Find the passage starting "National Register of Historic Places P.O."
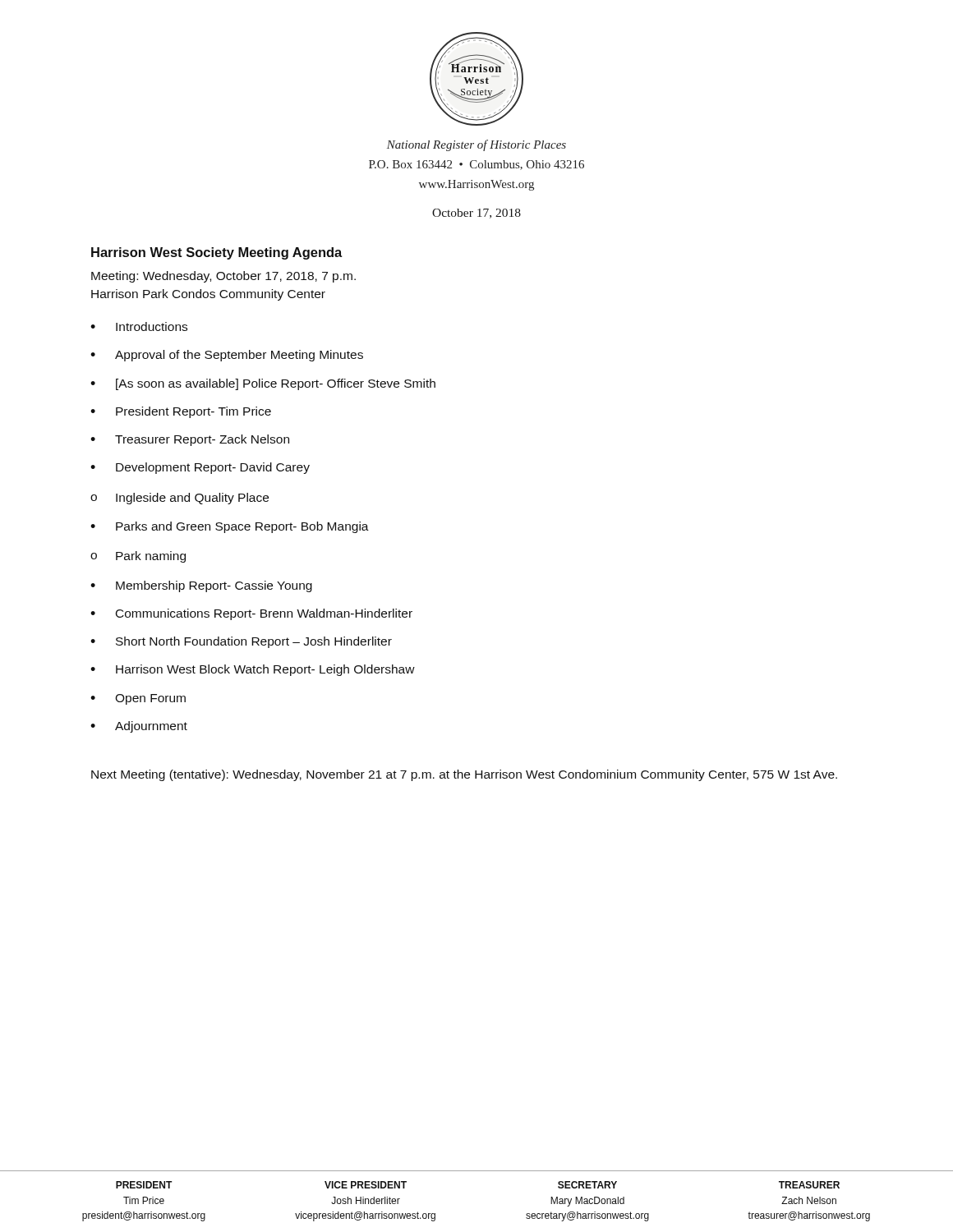The image size is (953, 1232). coord(476,164)
